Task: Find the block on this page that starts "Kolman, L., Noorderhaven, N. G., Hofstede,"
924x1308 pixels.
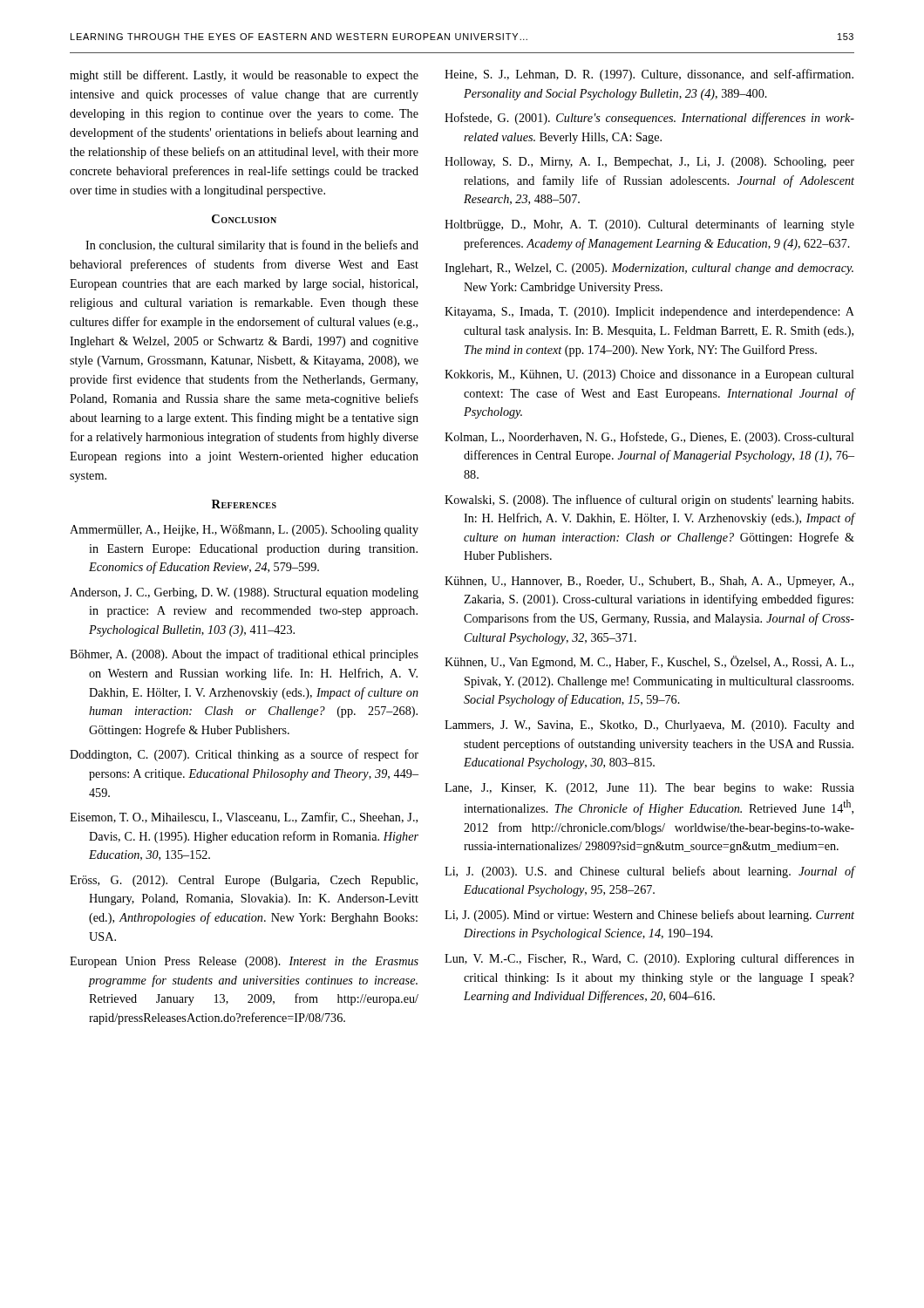Action: pos(649,456)
